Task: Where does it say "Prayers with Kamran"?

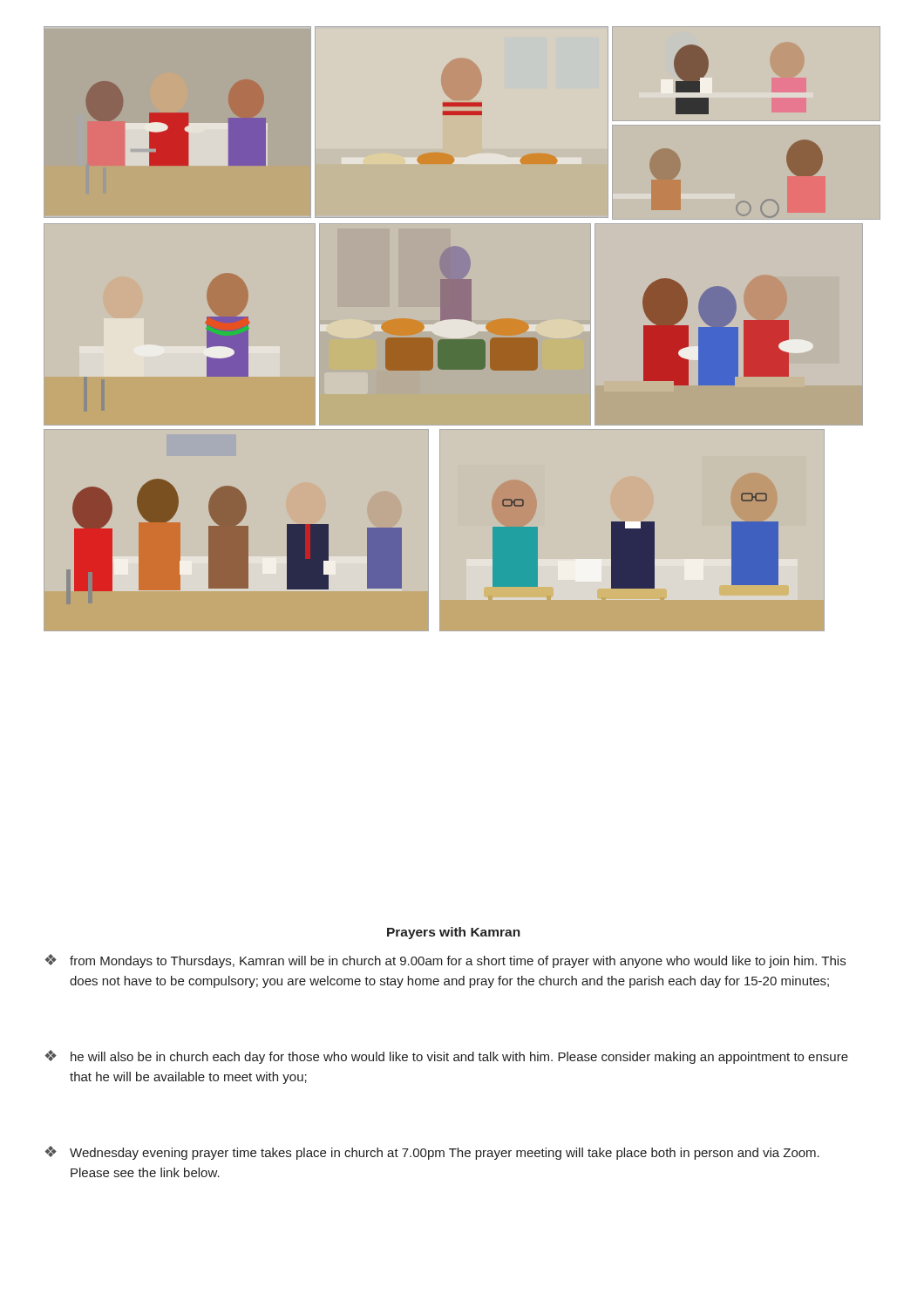Action: pyautogui.click(x=453, y=932)
